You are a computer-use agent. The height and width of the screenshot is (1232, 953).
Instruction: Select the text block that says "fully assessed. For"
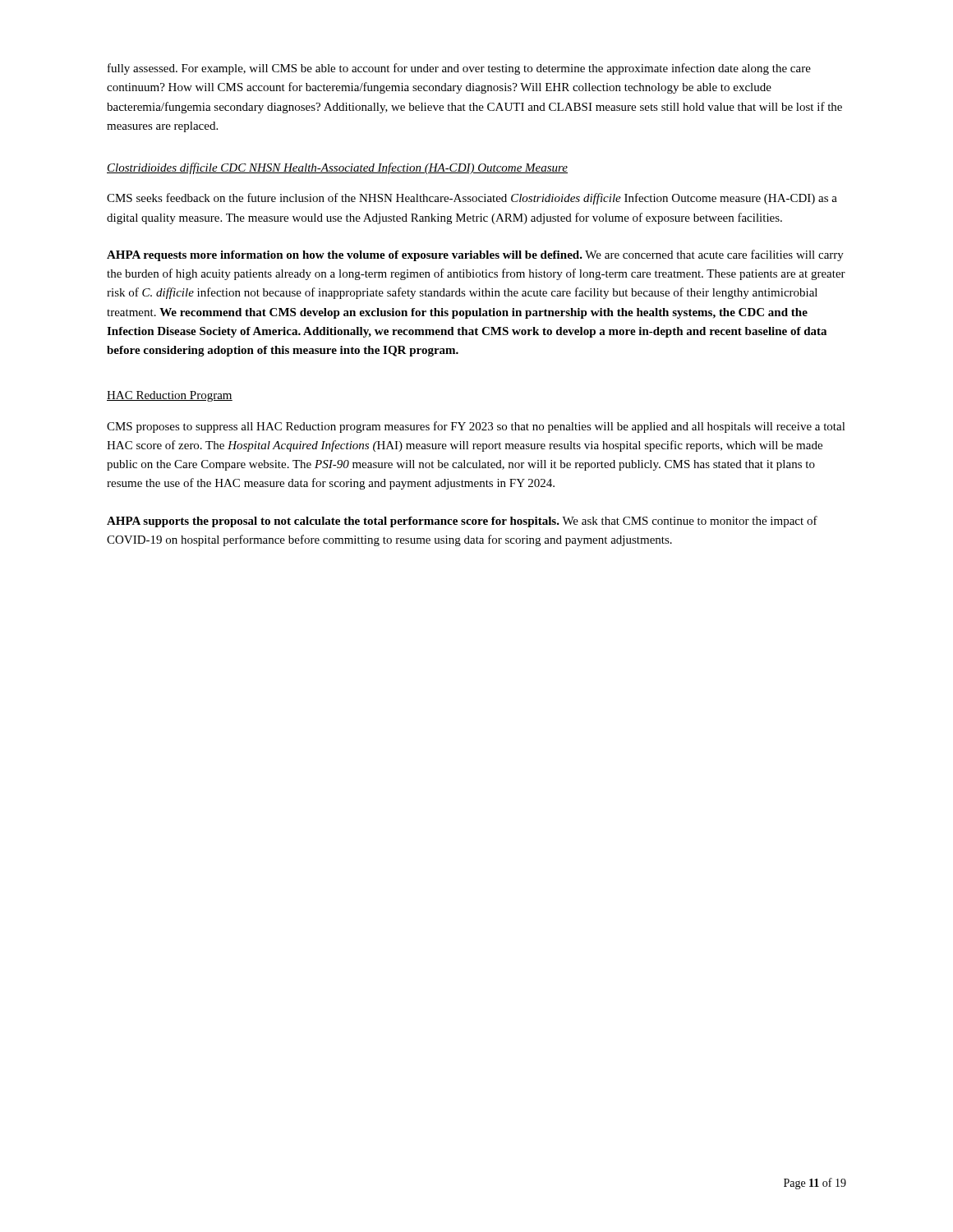point(475,97)
